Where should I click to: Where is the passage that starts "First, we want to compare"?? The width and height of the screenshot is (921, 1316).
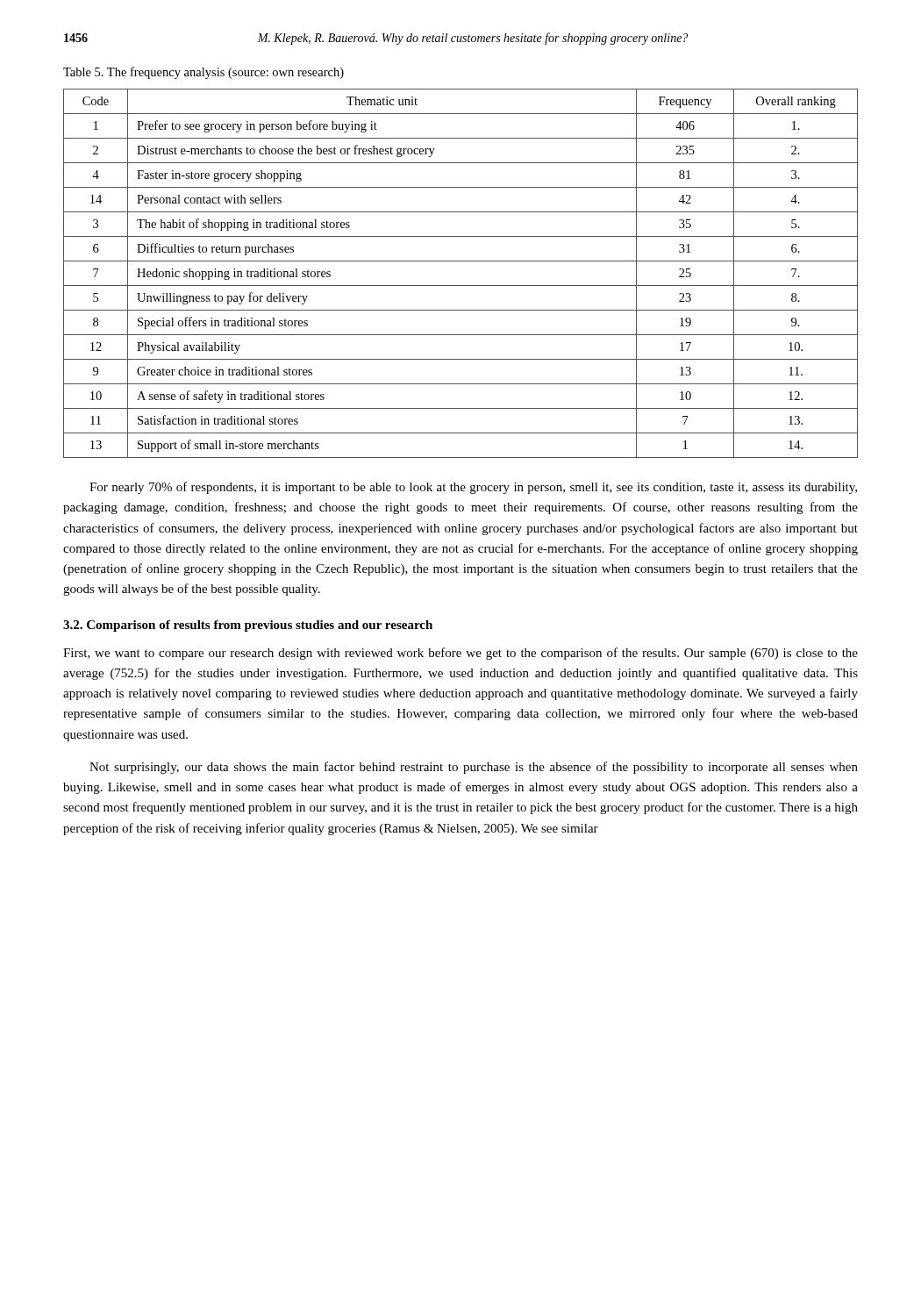[x=460, y=693]
